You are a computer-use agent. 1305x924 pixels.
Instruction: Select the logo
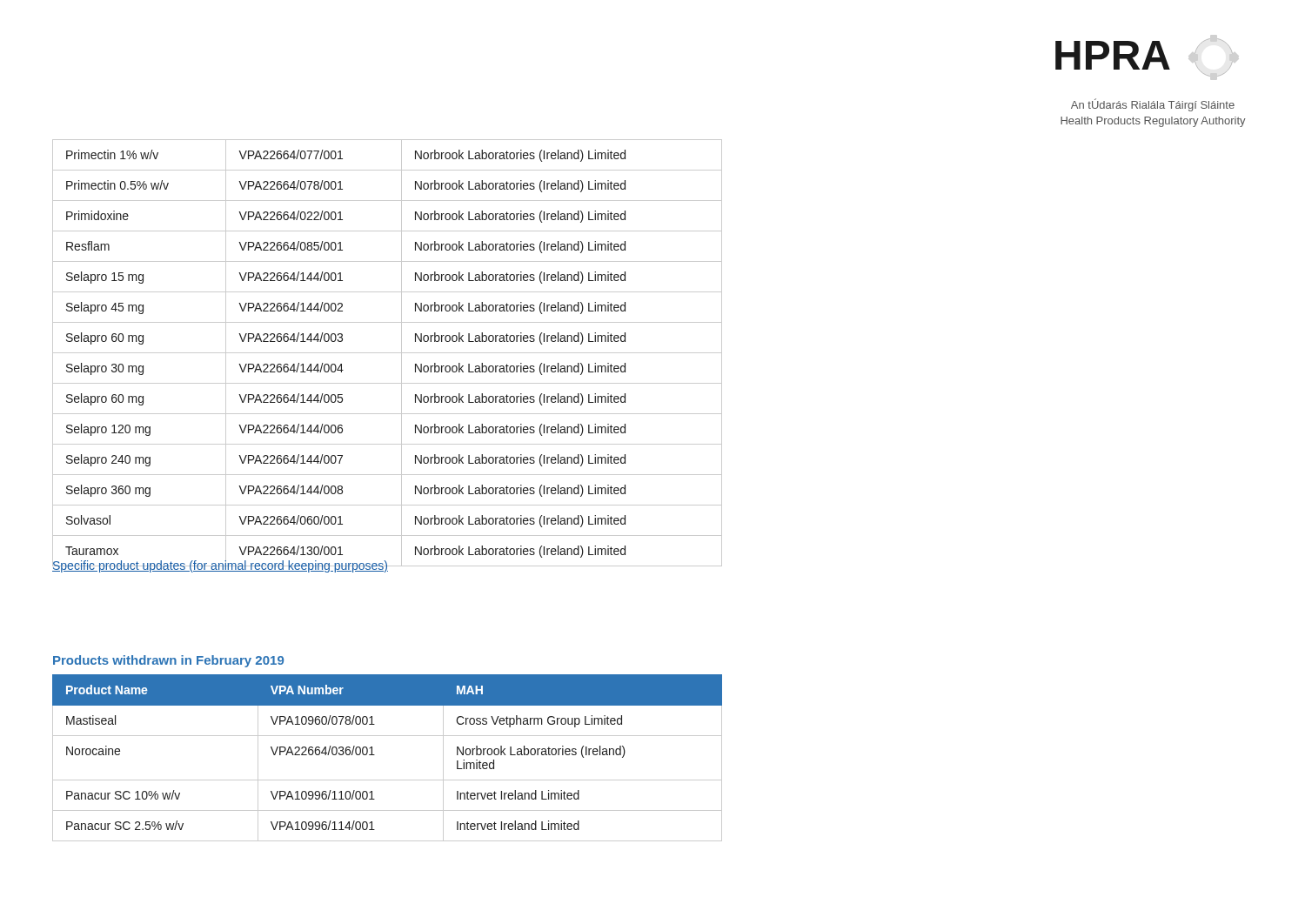pos(1153,77)
